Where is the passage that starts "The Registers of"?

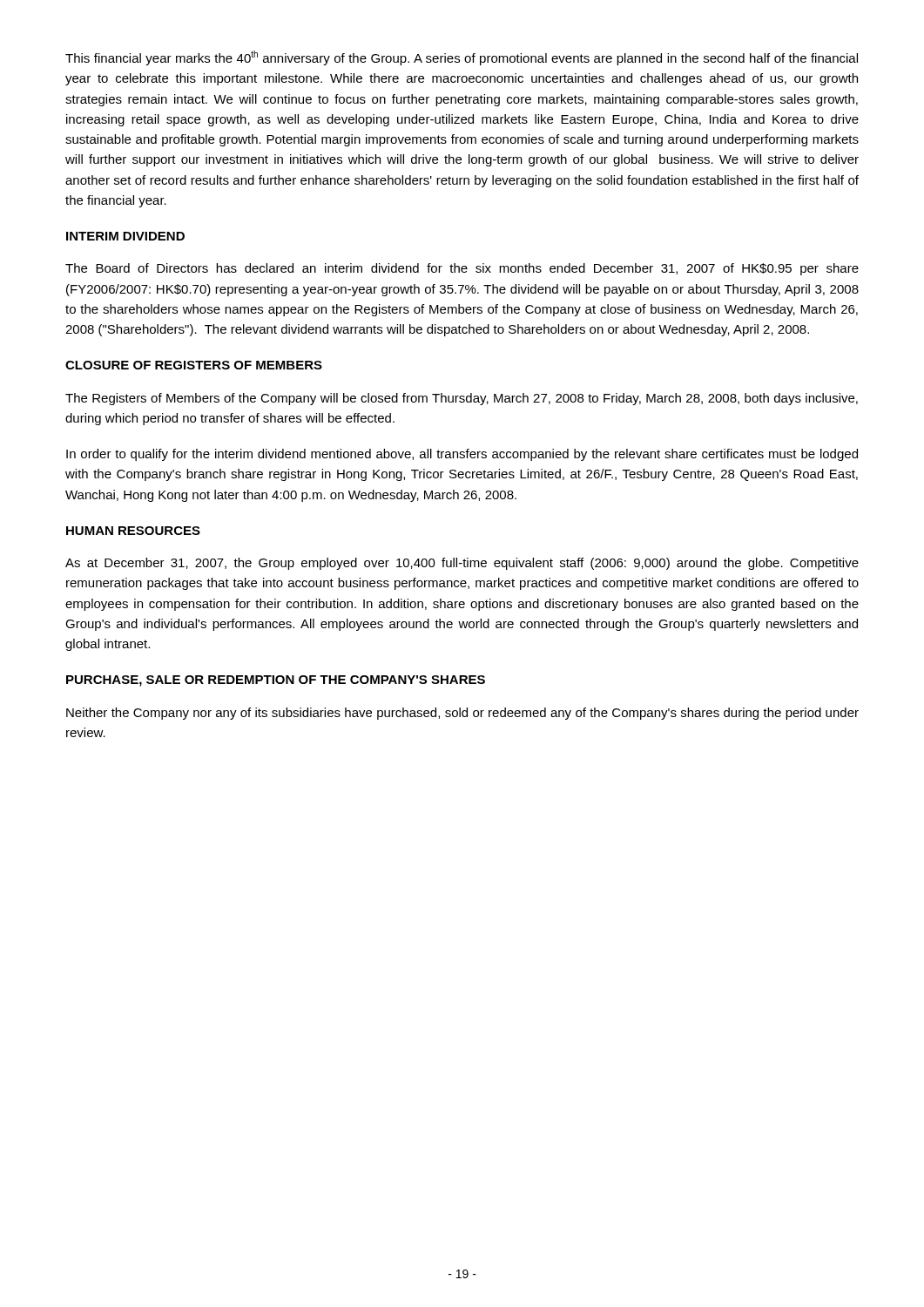(x=462, y=408)
